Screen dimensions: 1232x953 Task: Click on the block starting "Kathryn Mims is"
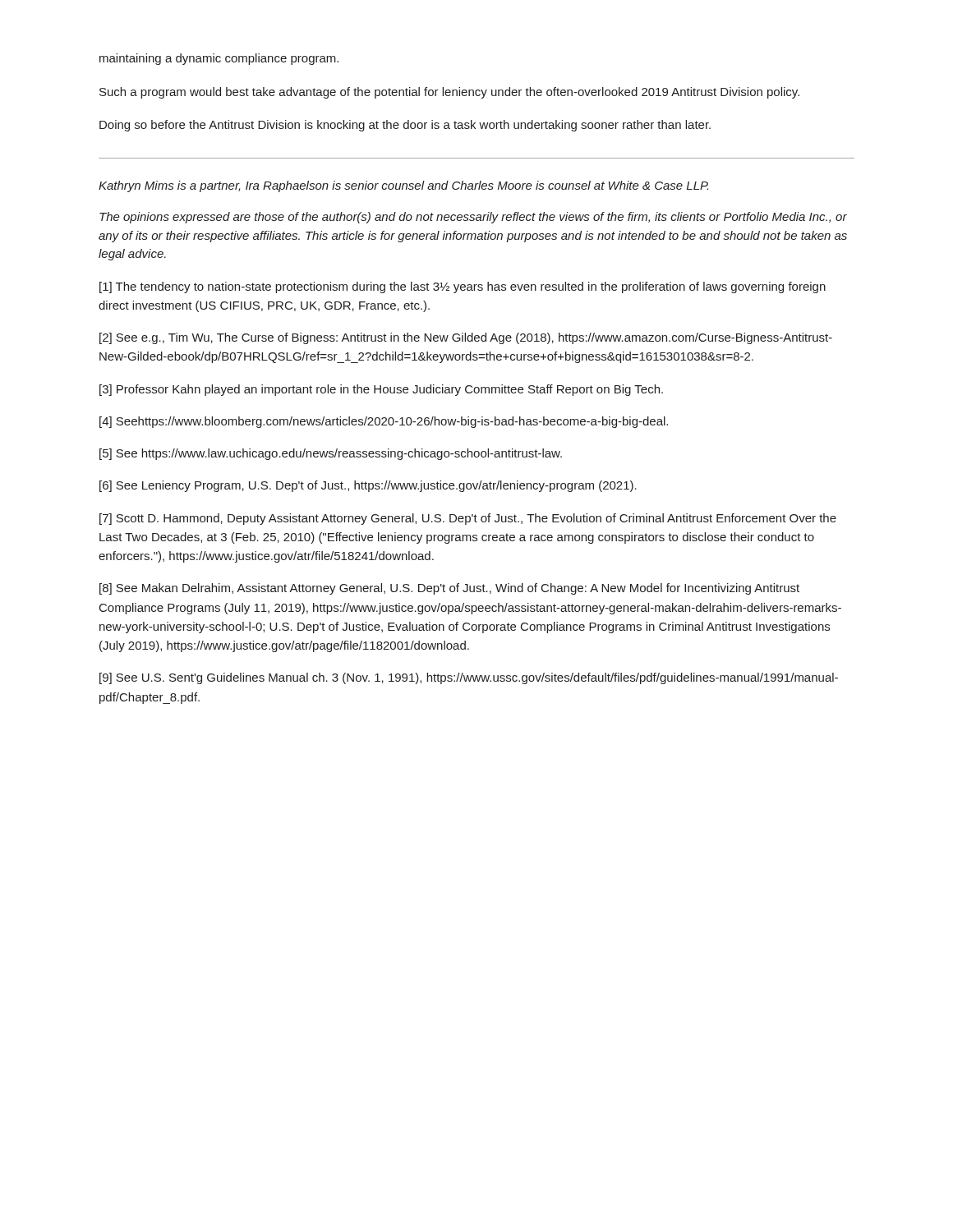[x=404, y=185]
